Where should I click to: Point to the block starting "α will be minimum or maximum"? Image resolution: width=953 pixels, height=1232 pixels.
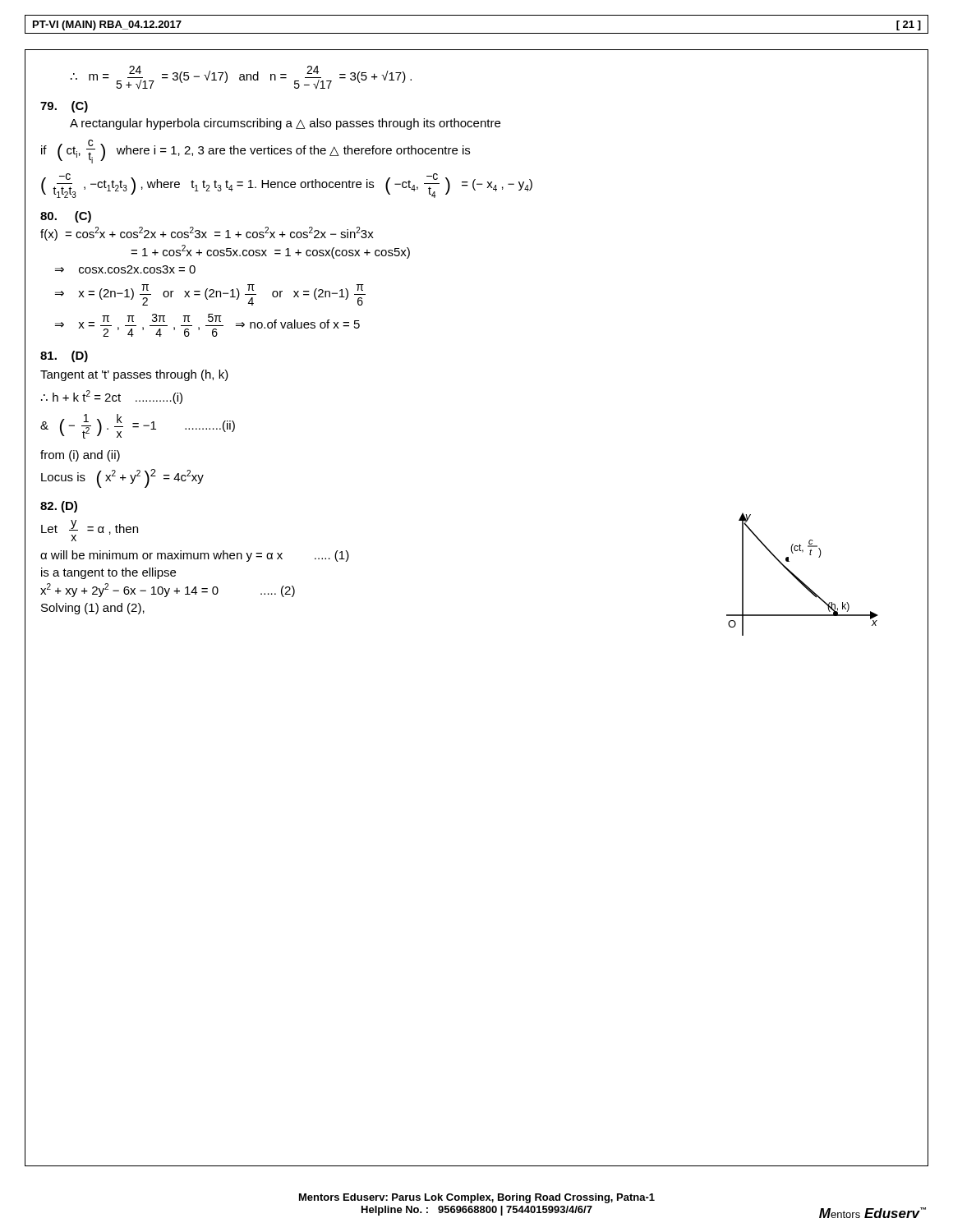[x=195, y=555]
